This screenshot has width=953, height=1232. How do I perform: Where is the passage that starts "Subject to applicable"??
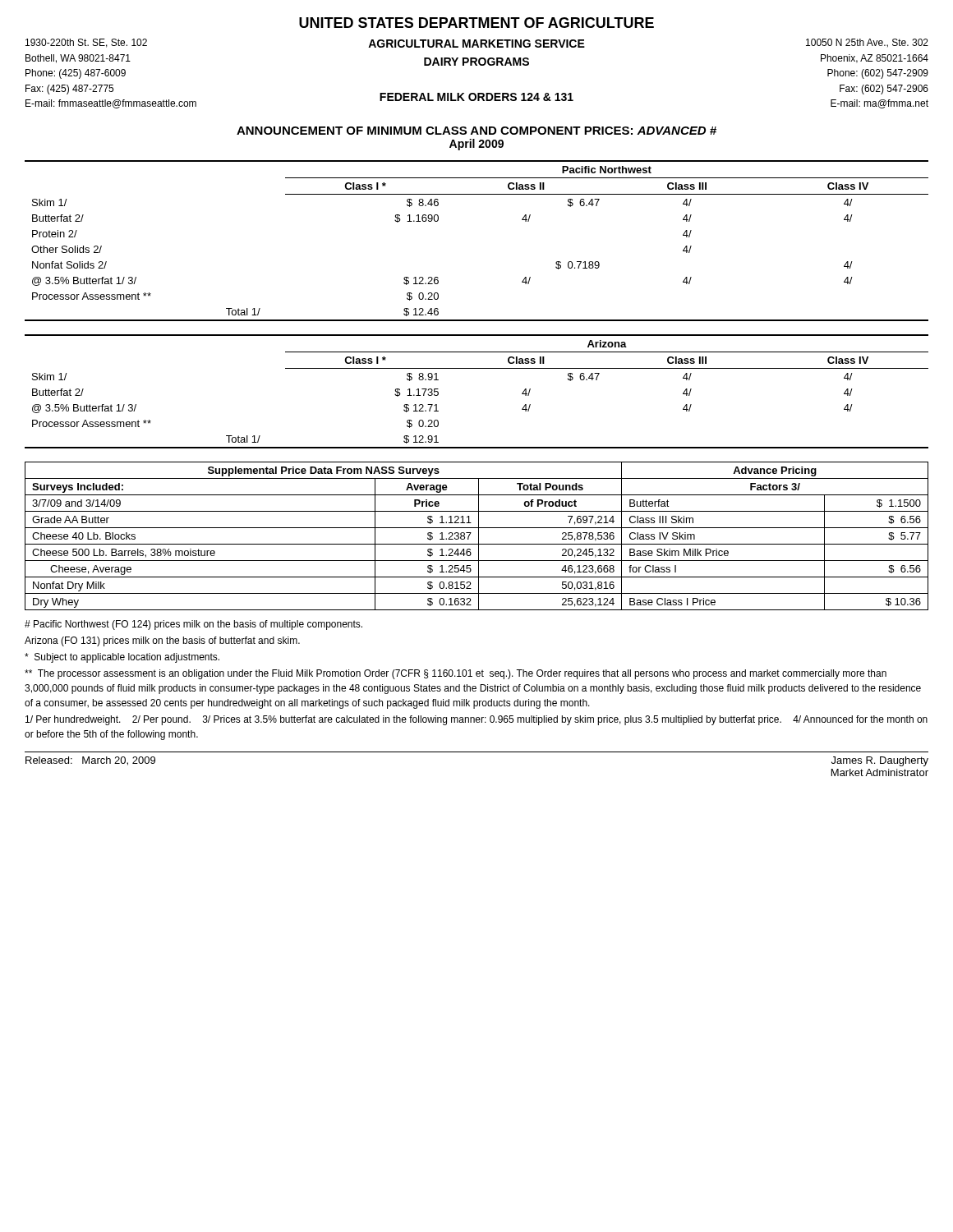[x=123, y=657]
